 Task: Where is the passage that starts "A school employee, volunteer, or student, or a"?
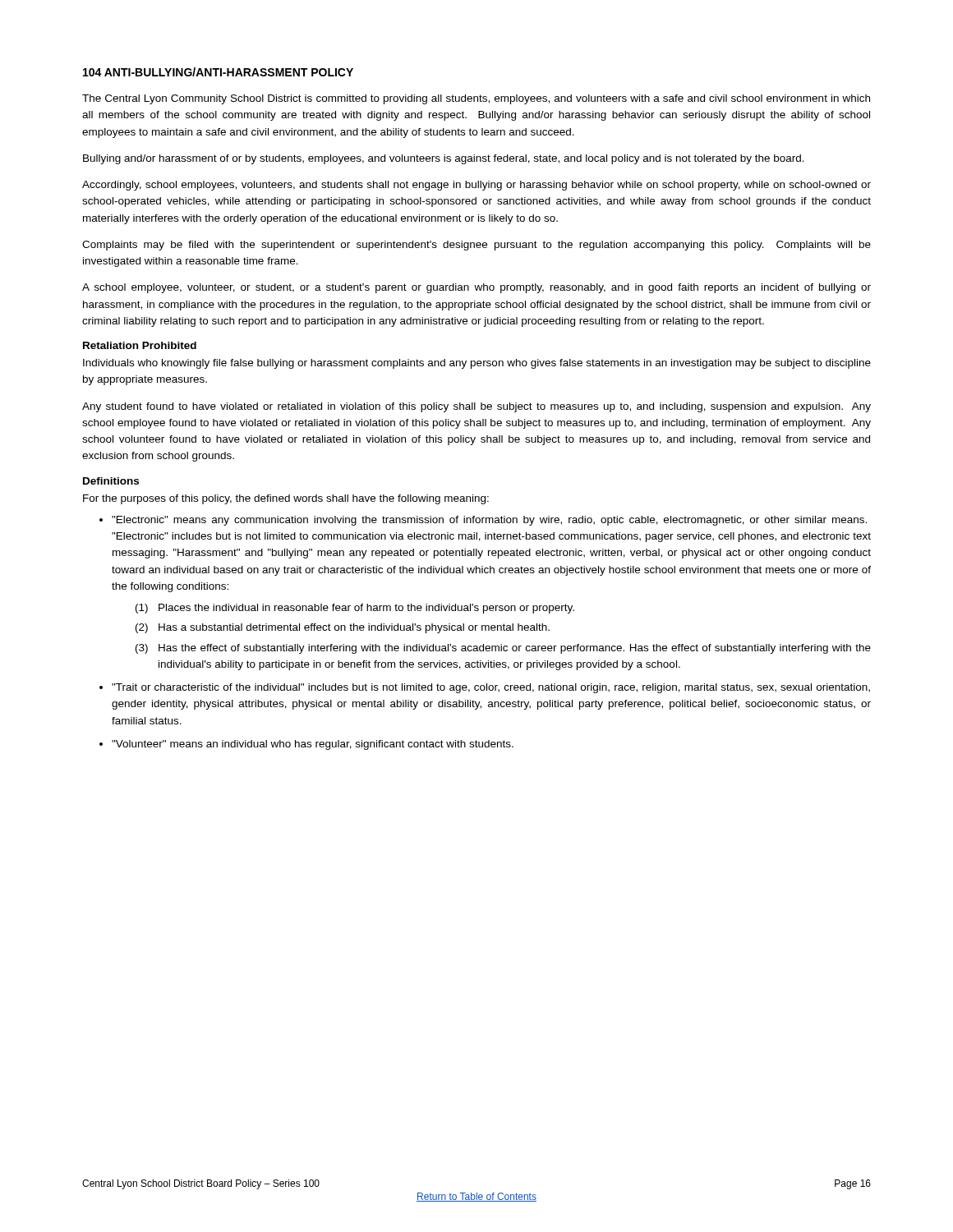pyautogui.click(x=476, y=304)
